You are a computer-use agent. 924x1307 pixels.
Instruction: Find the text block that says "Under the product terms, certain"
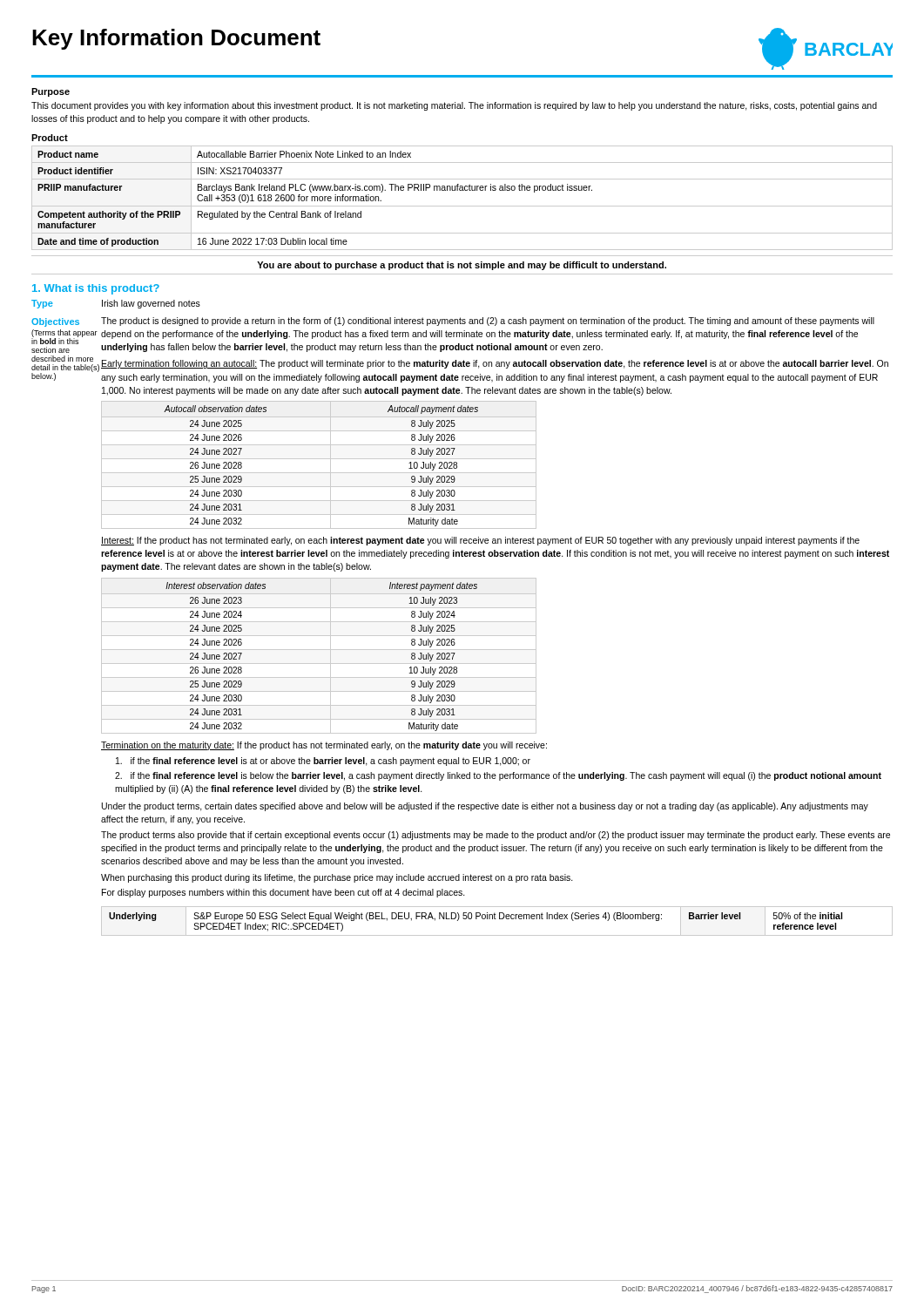pos(484,812)
